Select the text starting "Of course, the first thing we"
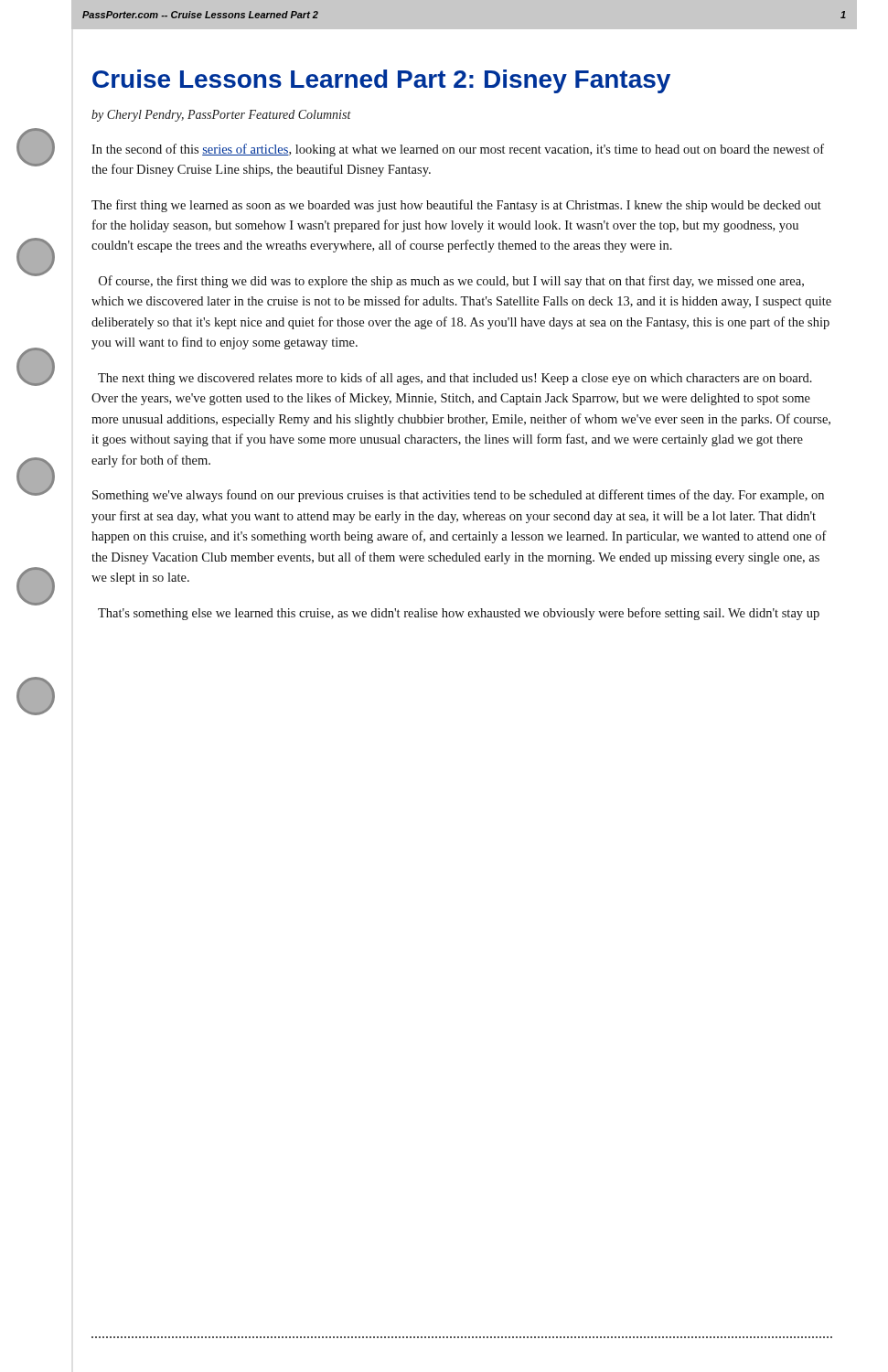This screenshot has width=888, height=1372. coord(462,312)
